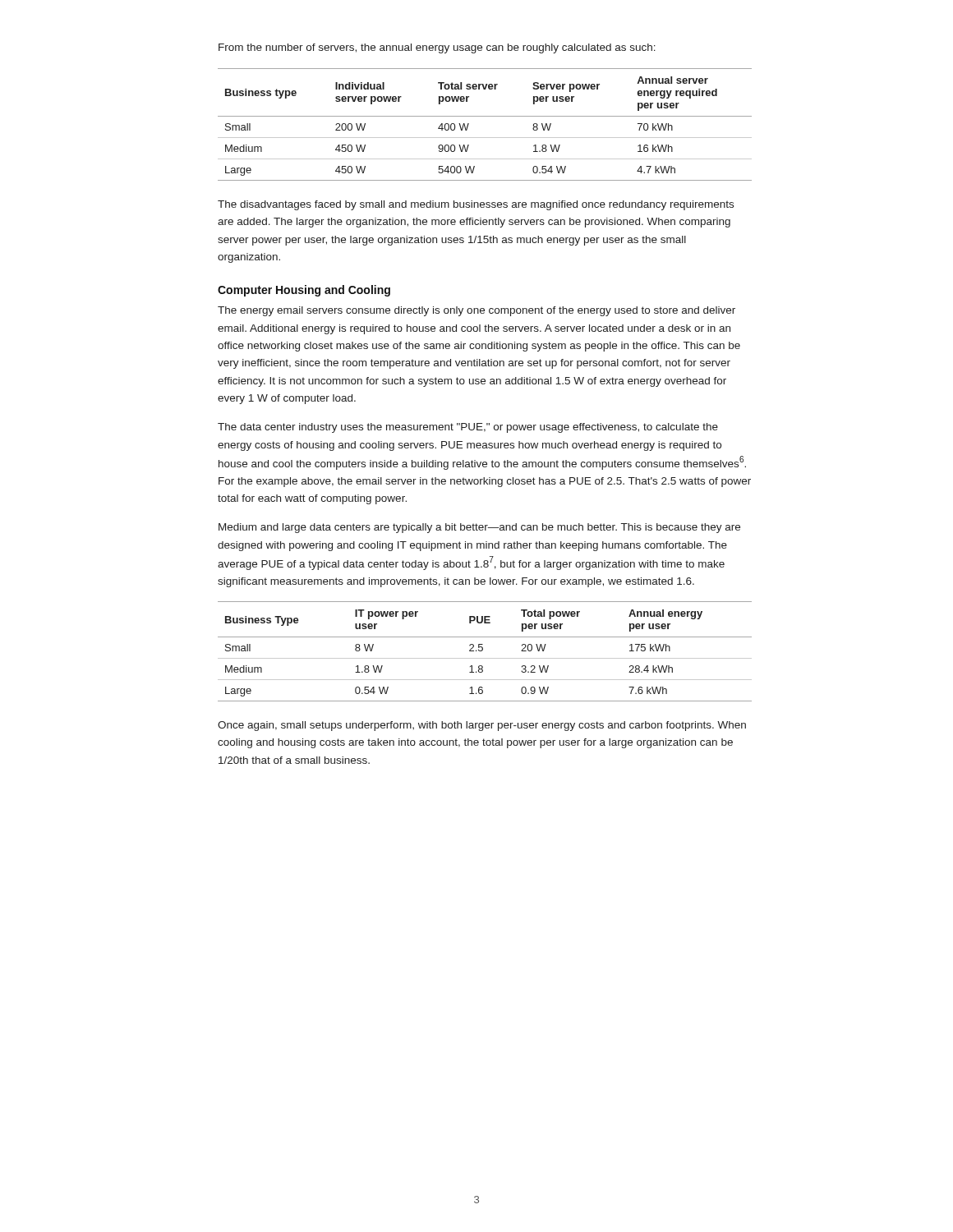Viewport: 953px width, 1232px height.
Task: Click a section header
Action: 304,290
